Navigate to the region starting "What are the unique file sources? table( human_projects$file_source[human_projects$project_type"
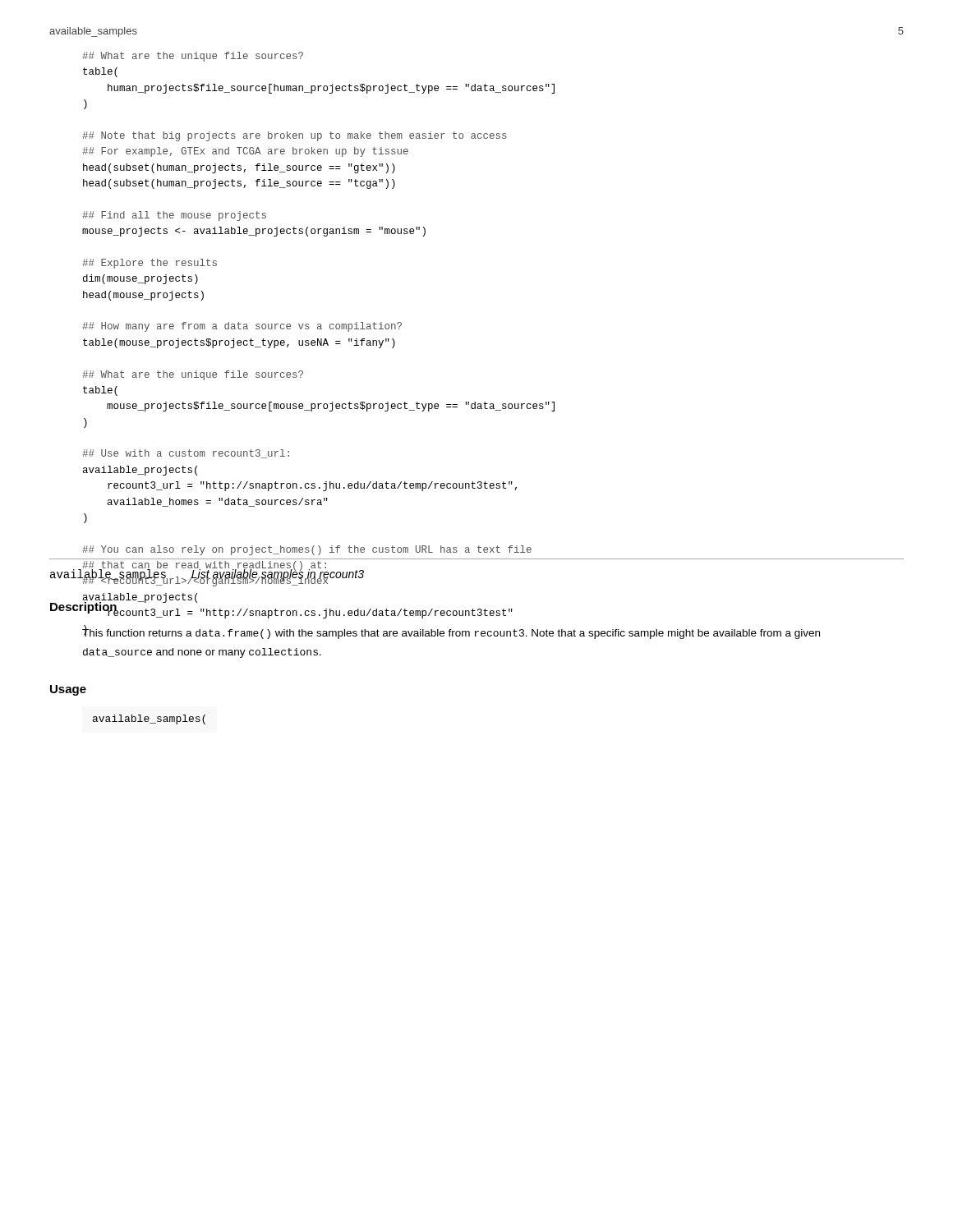953x1232 pixels. tap(319, 343)
